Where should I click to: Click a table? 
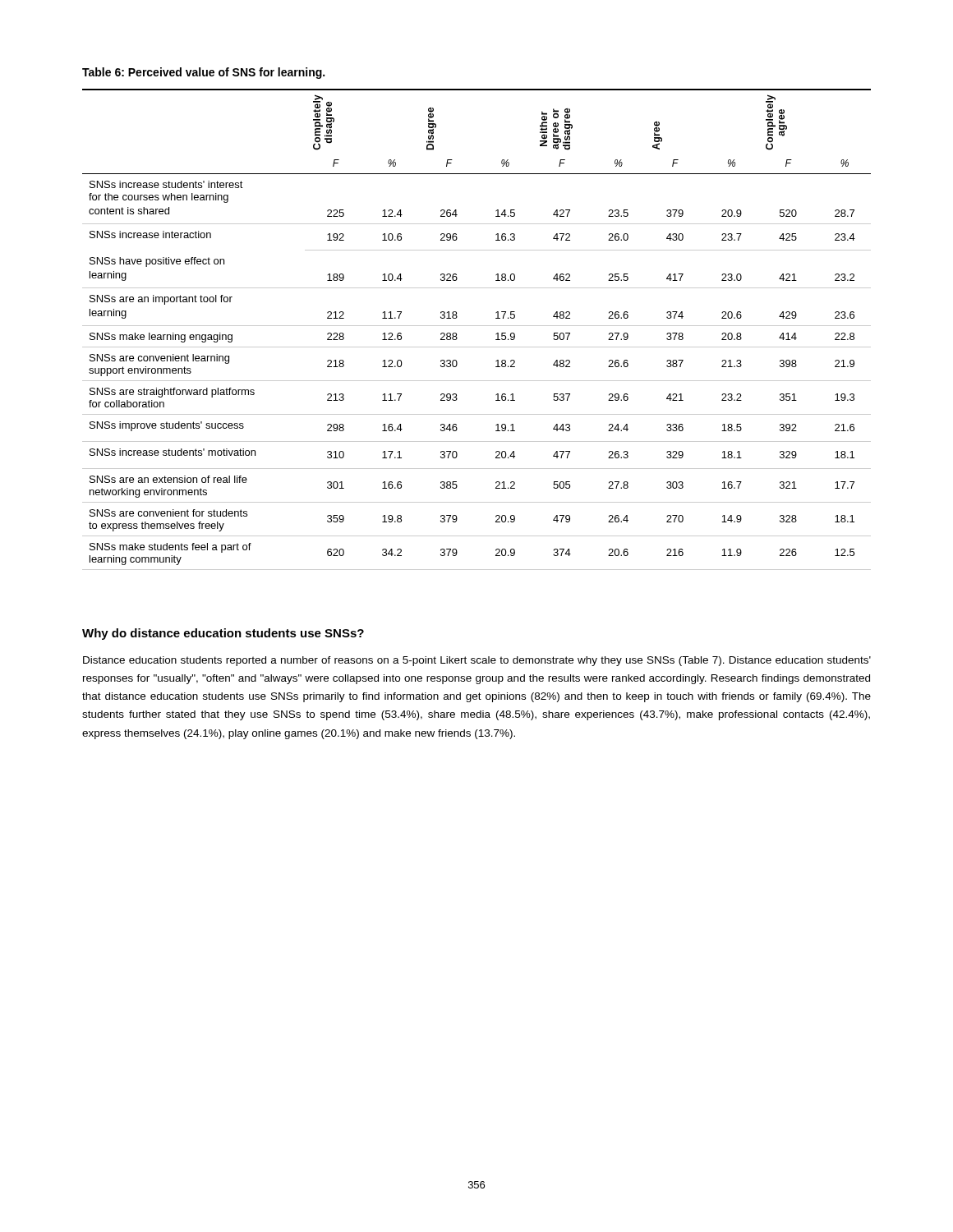click(x=476, y=329)
